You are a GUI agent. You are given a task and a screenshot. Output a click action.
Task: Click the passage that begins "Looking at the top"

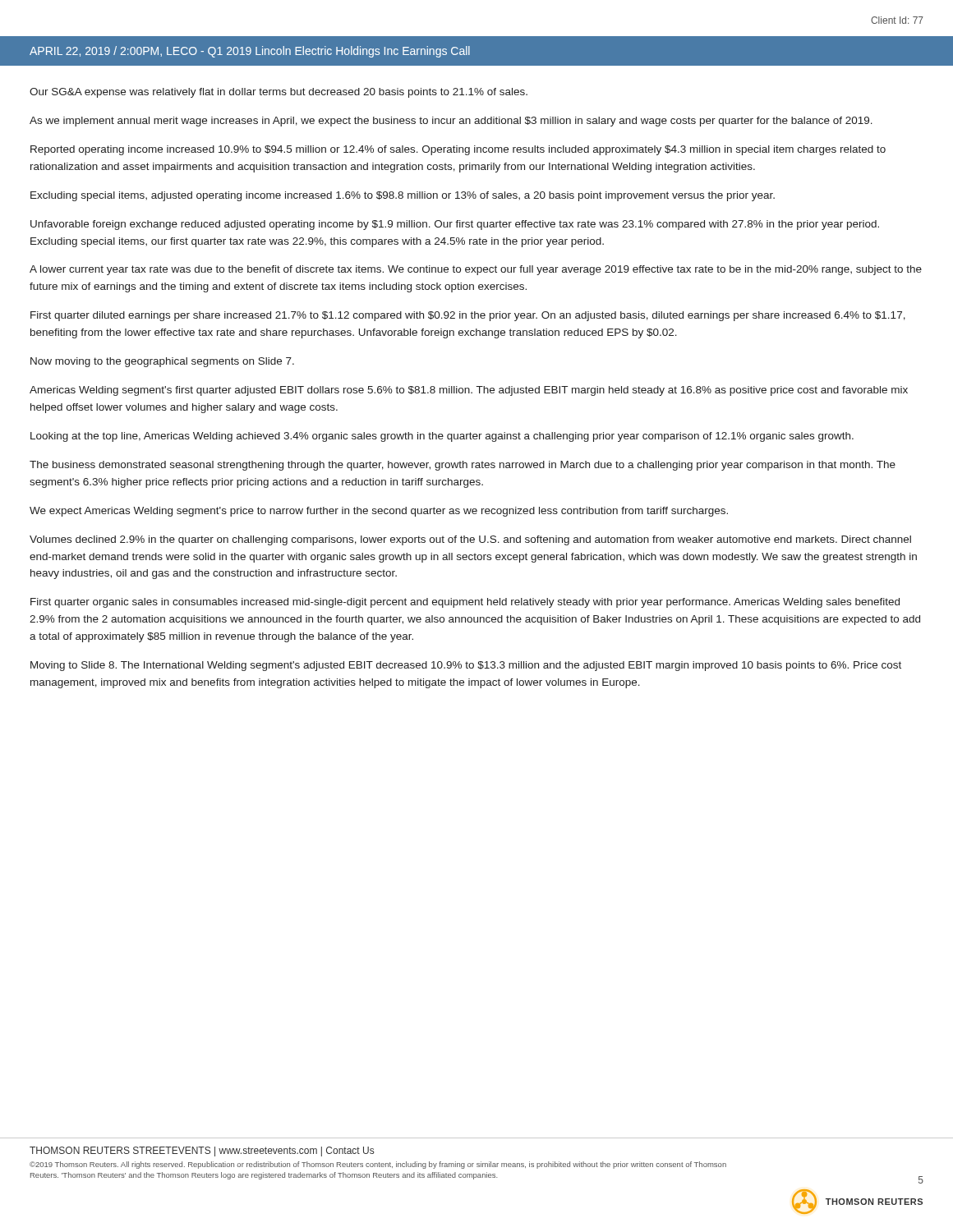(x=442, y=436)
